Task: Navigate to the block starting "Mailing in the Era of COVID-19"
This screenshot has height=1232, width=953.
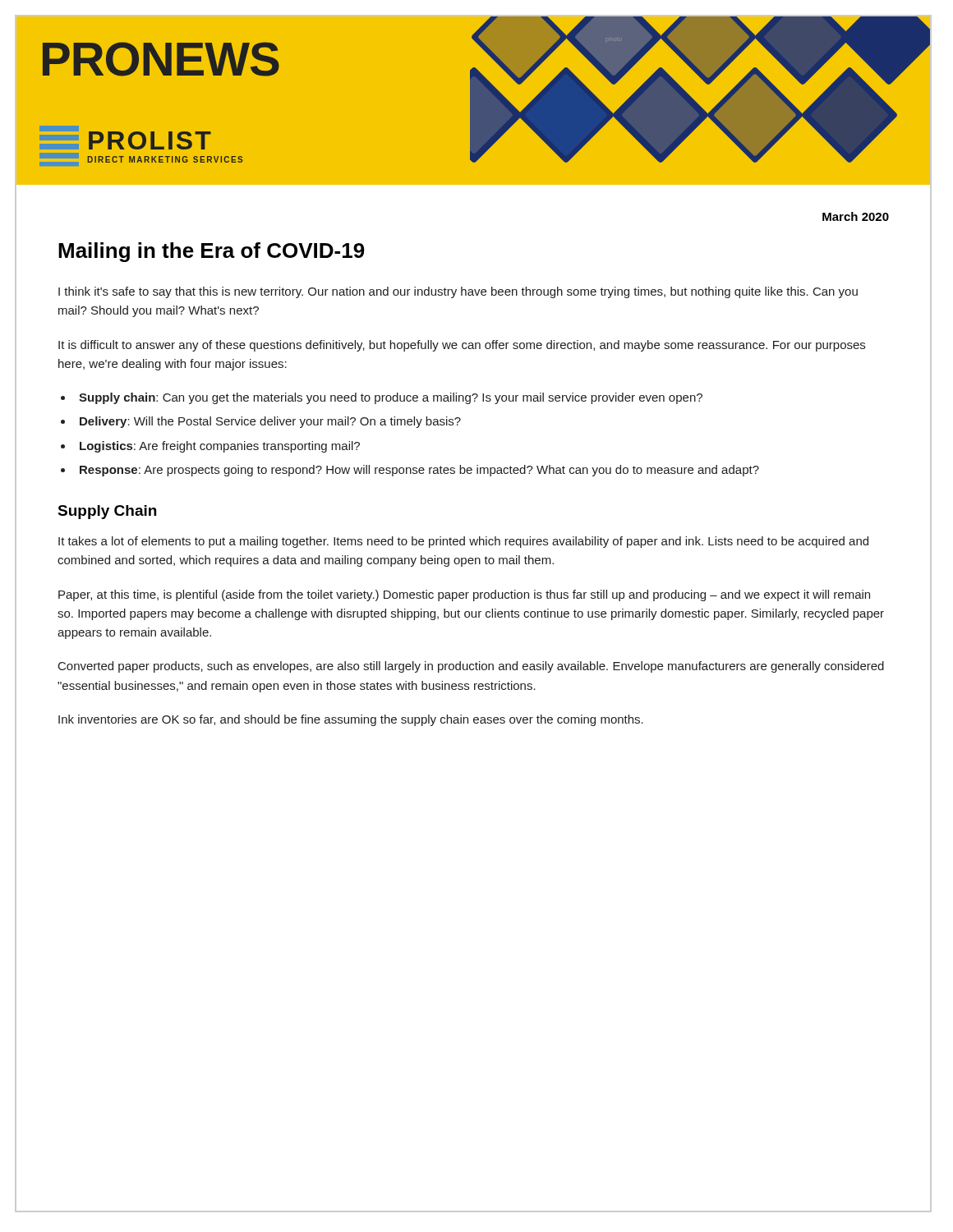Action: pos(211,250)
